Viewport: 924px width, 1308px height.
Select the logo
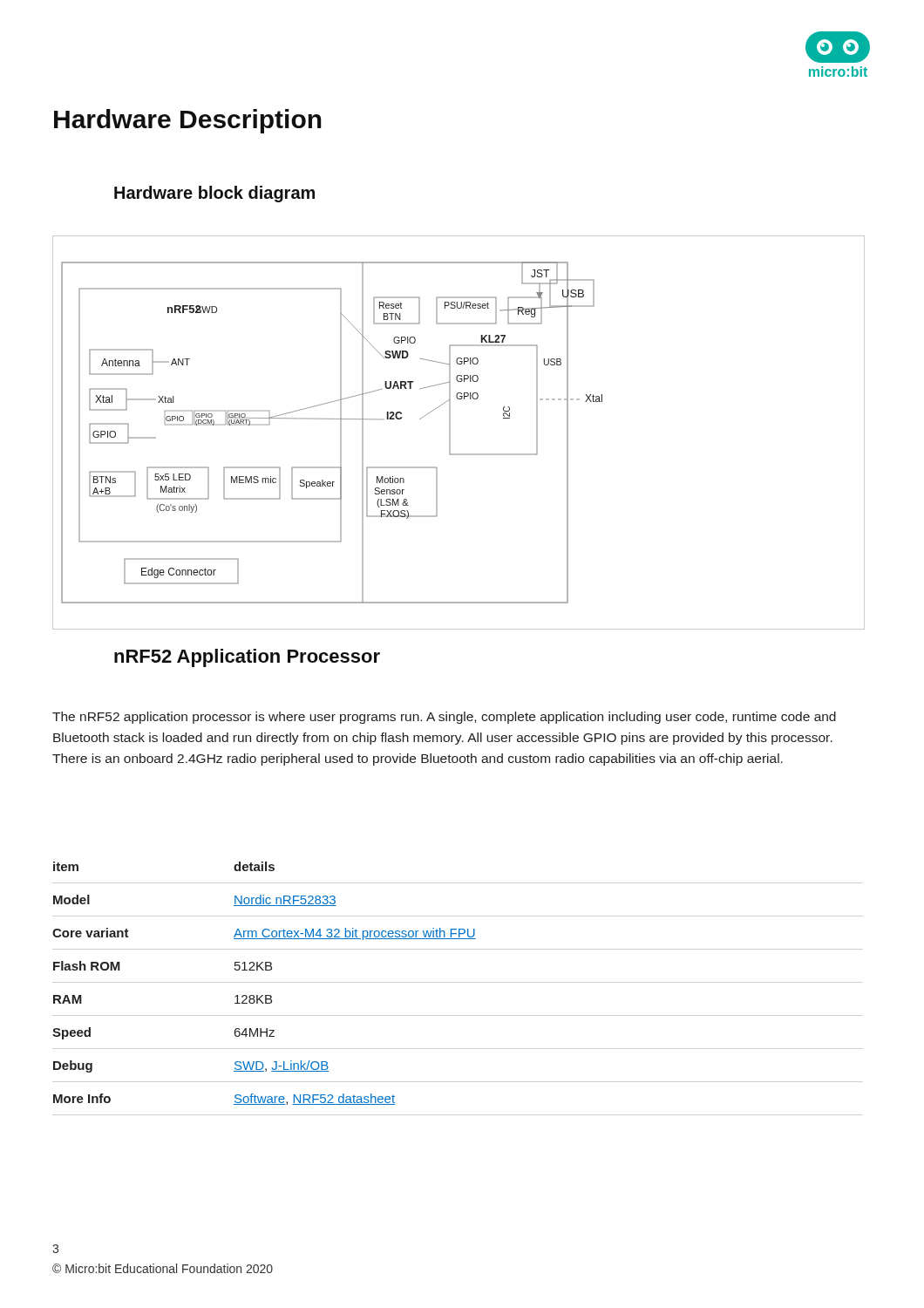pyautogui.click(x=838, y=55)
